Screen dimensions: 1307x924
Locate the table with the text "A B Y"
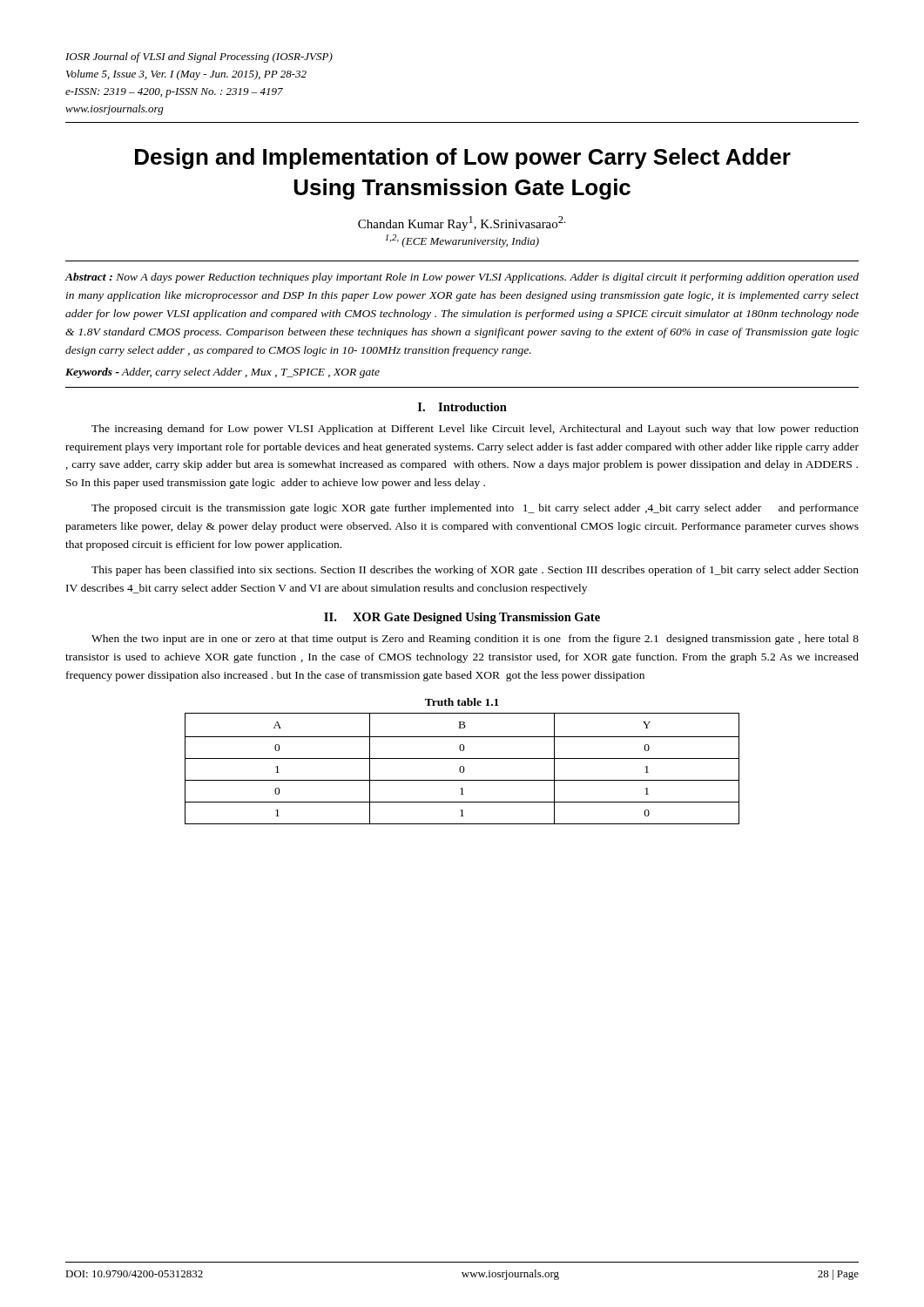click(x=462, y=768)
